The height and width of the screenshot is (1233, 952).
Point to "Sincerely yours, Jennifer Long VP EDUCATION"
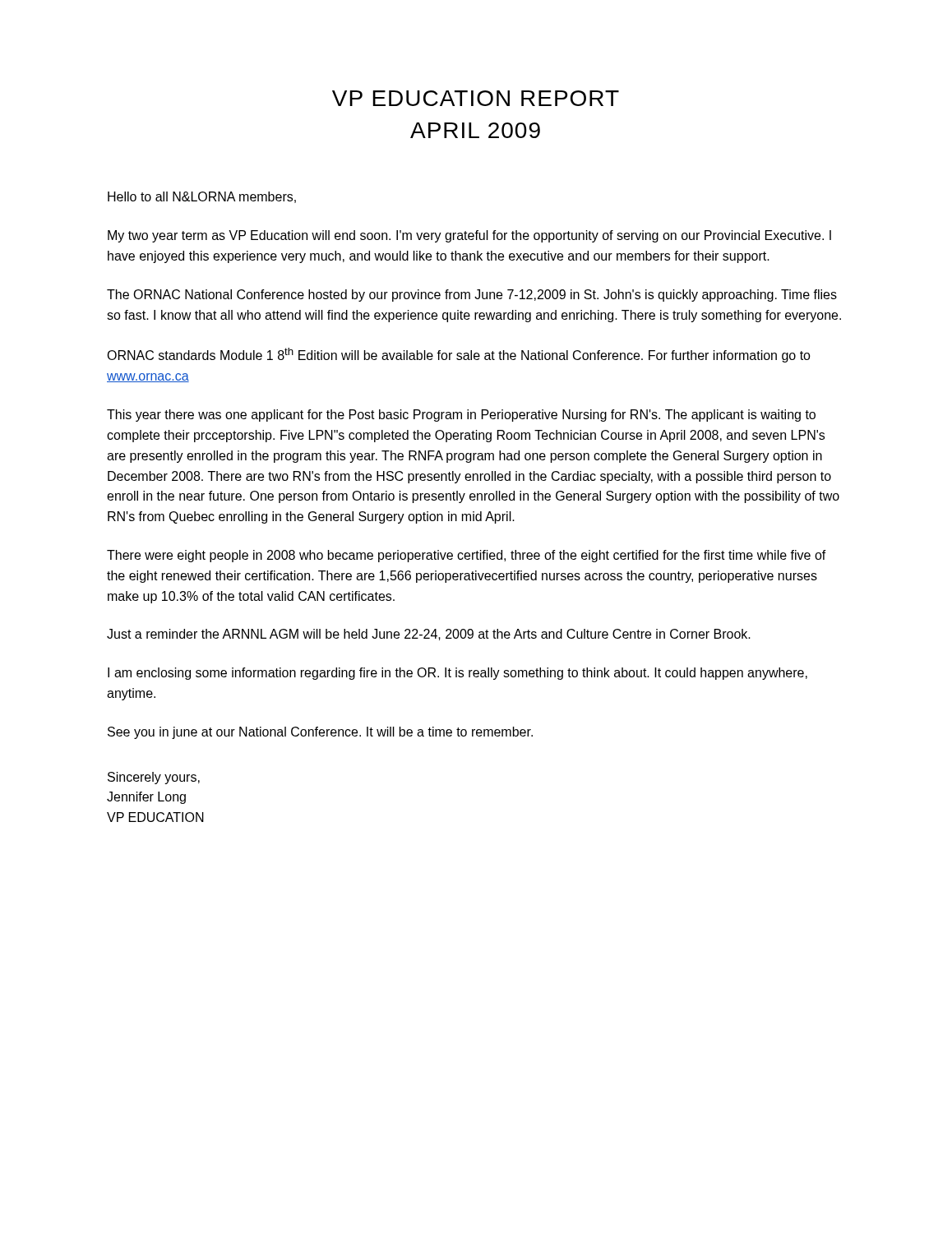156,797
